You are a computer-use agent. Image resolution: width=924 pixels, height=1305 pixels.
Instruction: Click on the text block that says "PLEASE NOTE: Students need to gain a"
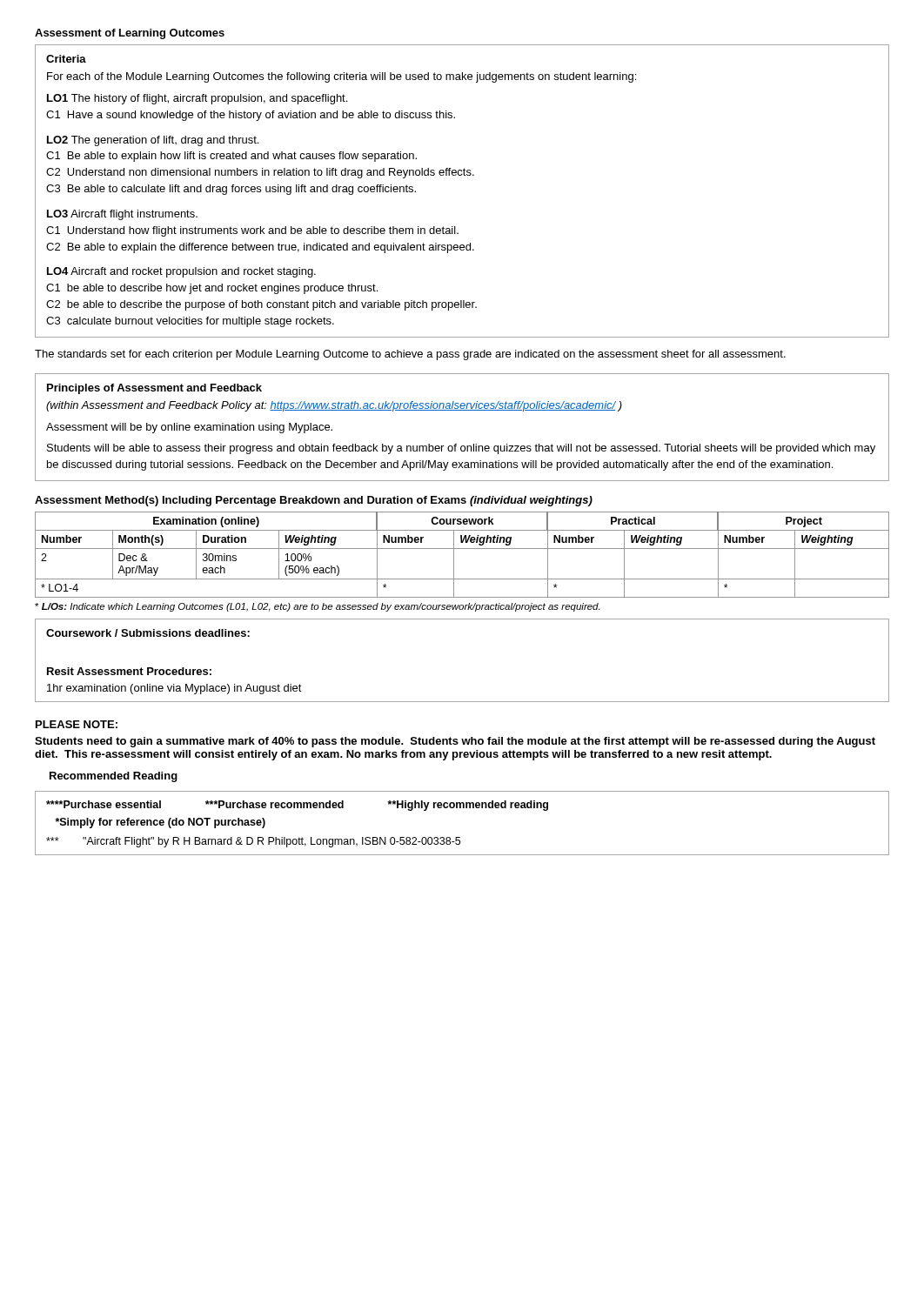coord(462,739)
